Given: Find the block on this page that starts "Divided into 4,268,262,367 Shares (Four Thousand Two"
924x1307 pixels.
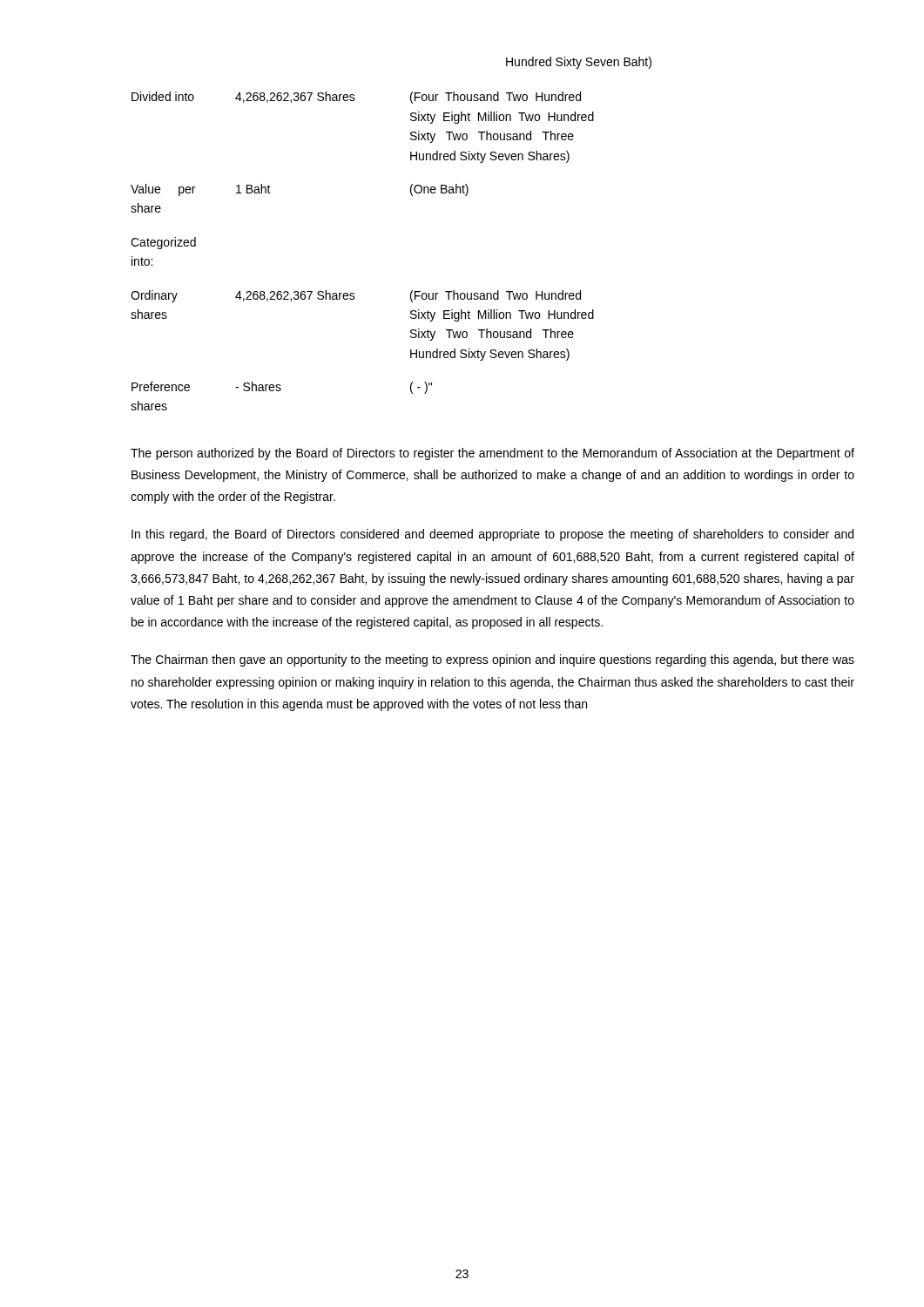Looking at the screenshot, I should coord(492,126).
